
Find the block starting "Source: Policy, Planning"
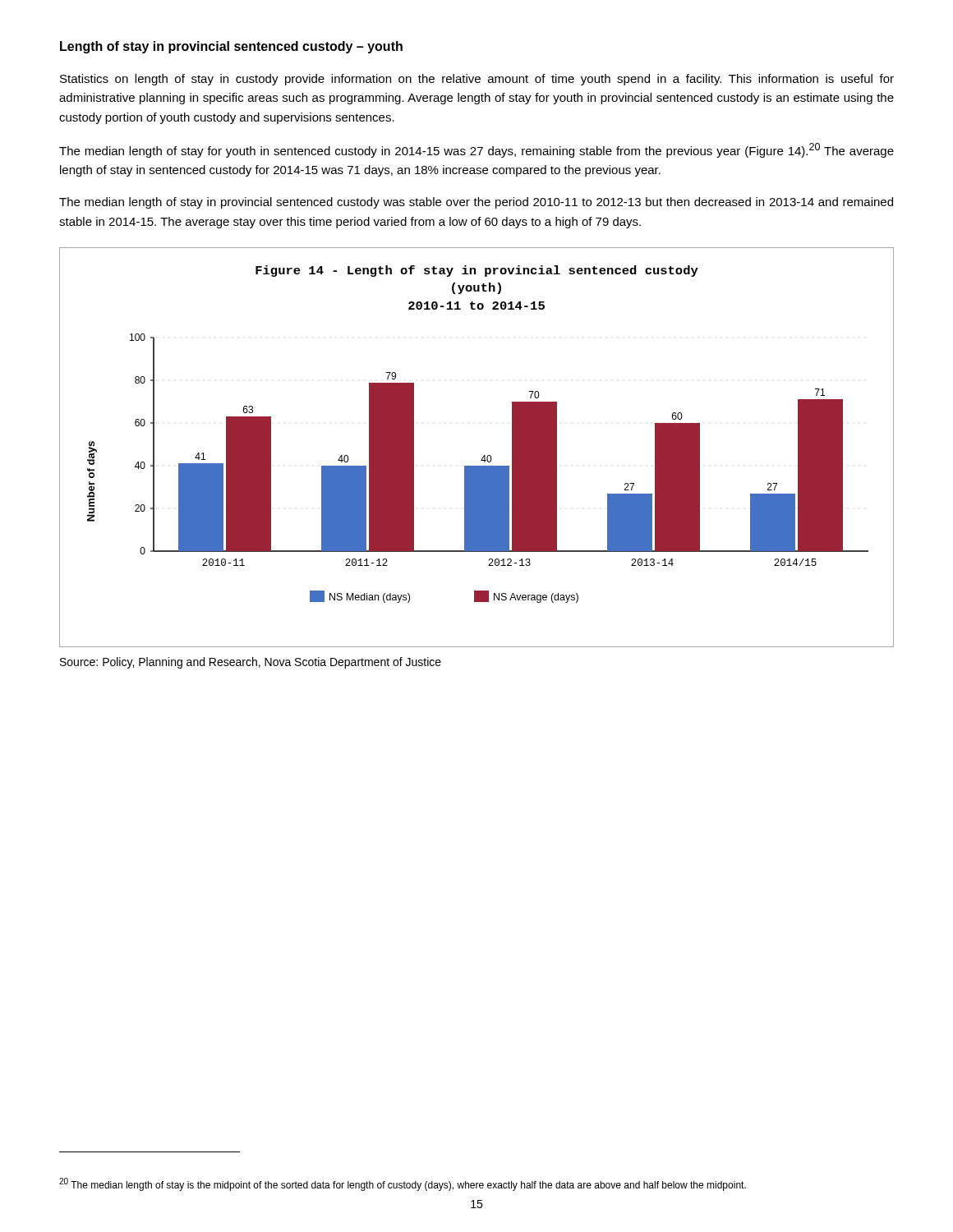click(x=250, y=662)
